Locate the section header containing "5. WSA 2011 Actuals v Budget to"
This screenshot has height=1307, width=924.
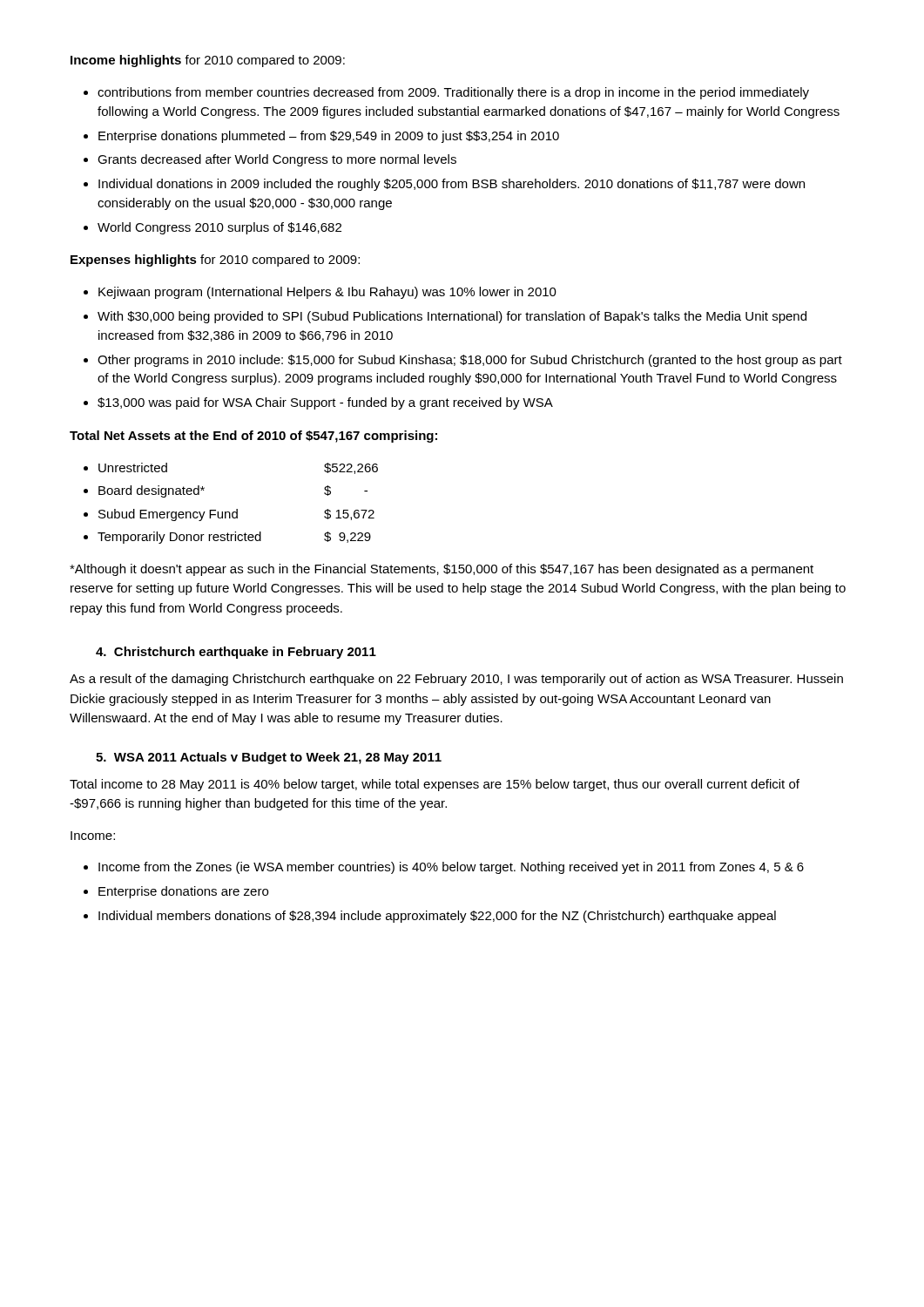point(269,757)
